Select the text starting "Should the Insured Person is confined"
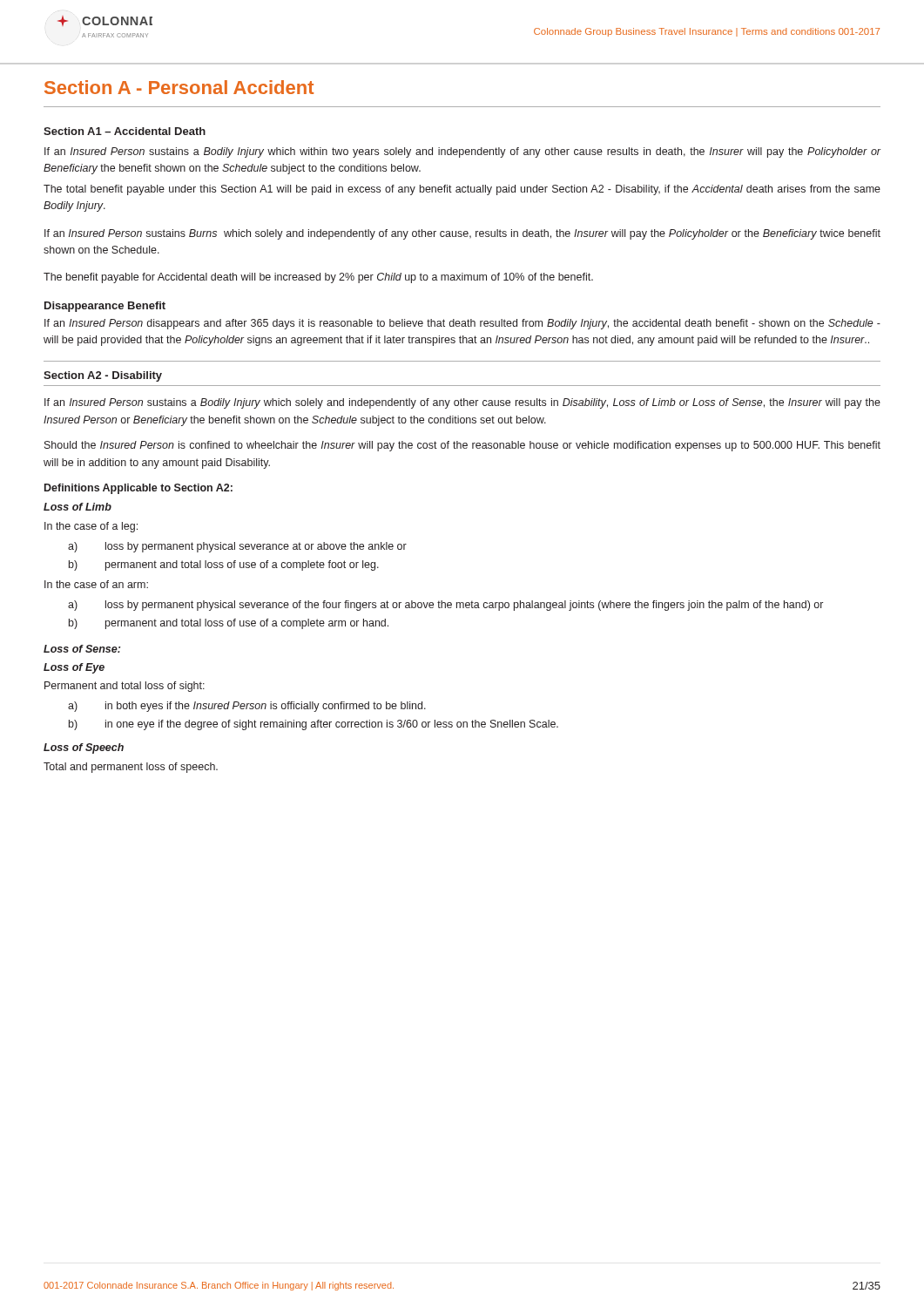 point(462,454)
